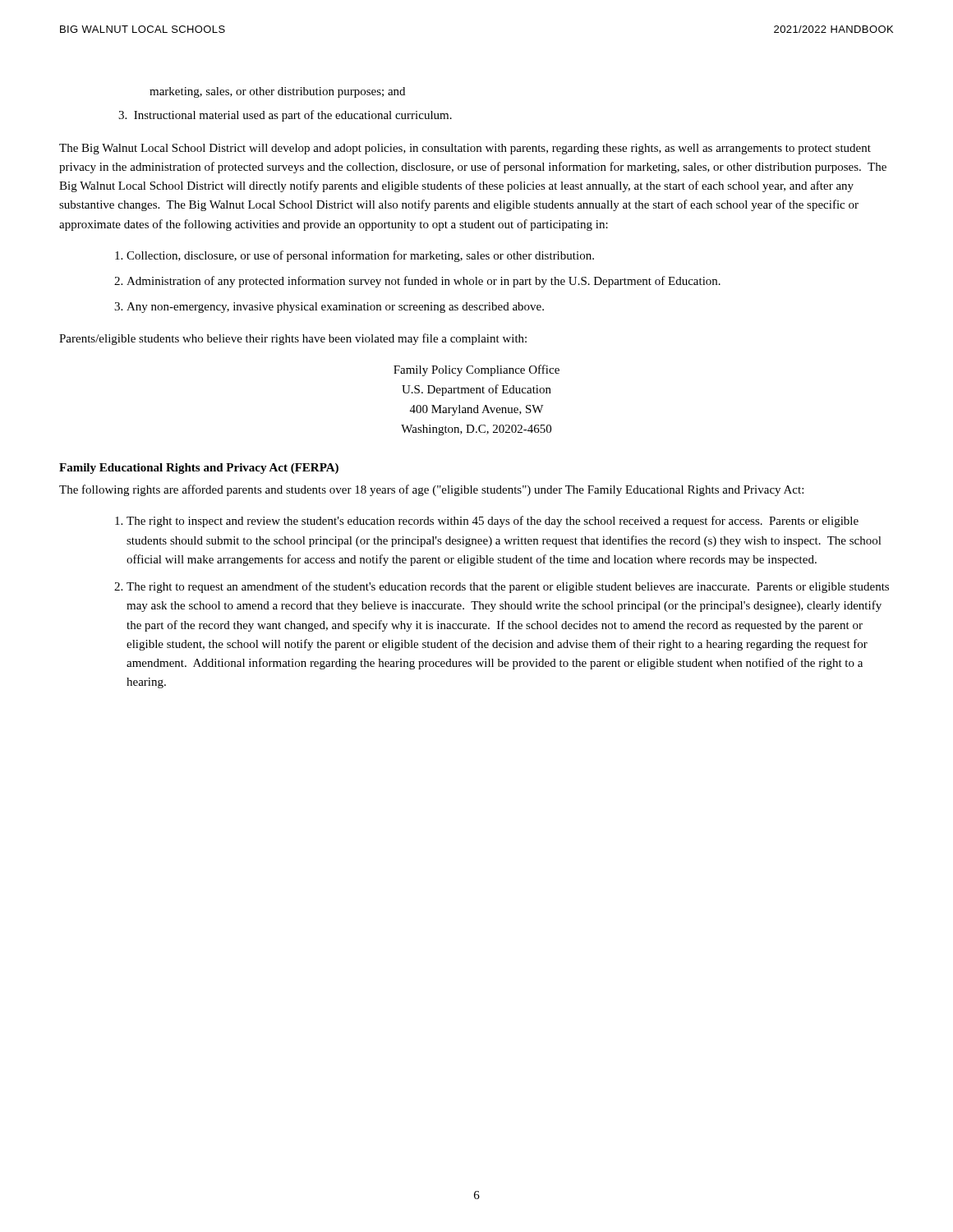Locate the element starting "Family Policy Compliance Office"
The image size is (953, 1232).
pos(476,399)
